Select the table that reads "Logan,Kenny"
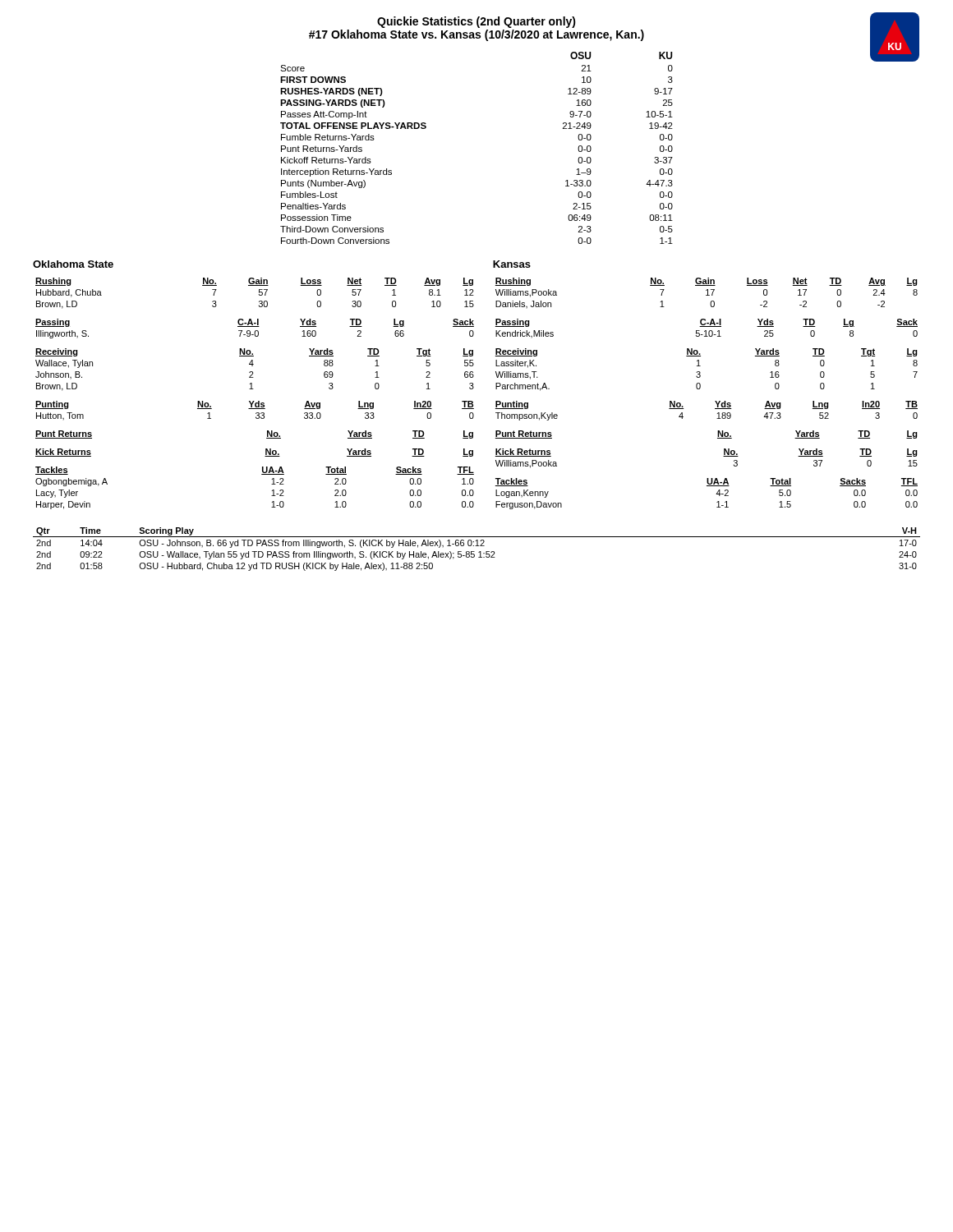The height and width of the screenshot is (1232, 953). [706, 493]
